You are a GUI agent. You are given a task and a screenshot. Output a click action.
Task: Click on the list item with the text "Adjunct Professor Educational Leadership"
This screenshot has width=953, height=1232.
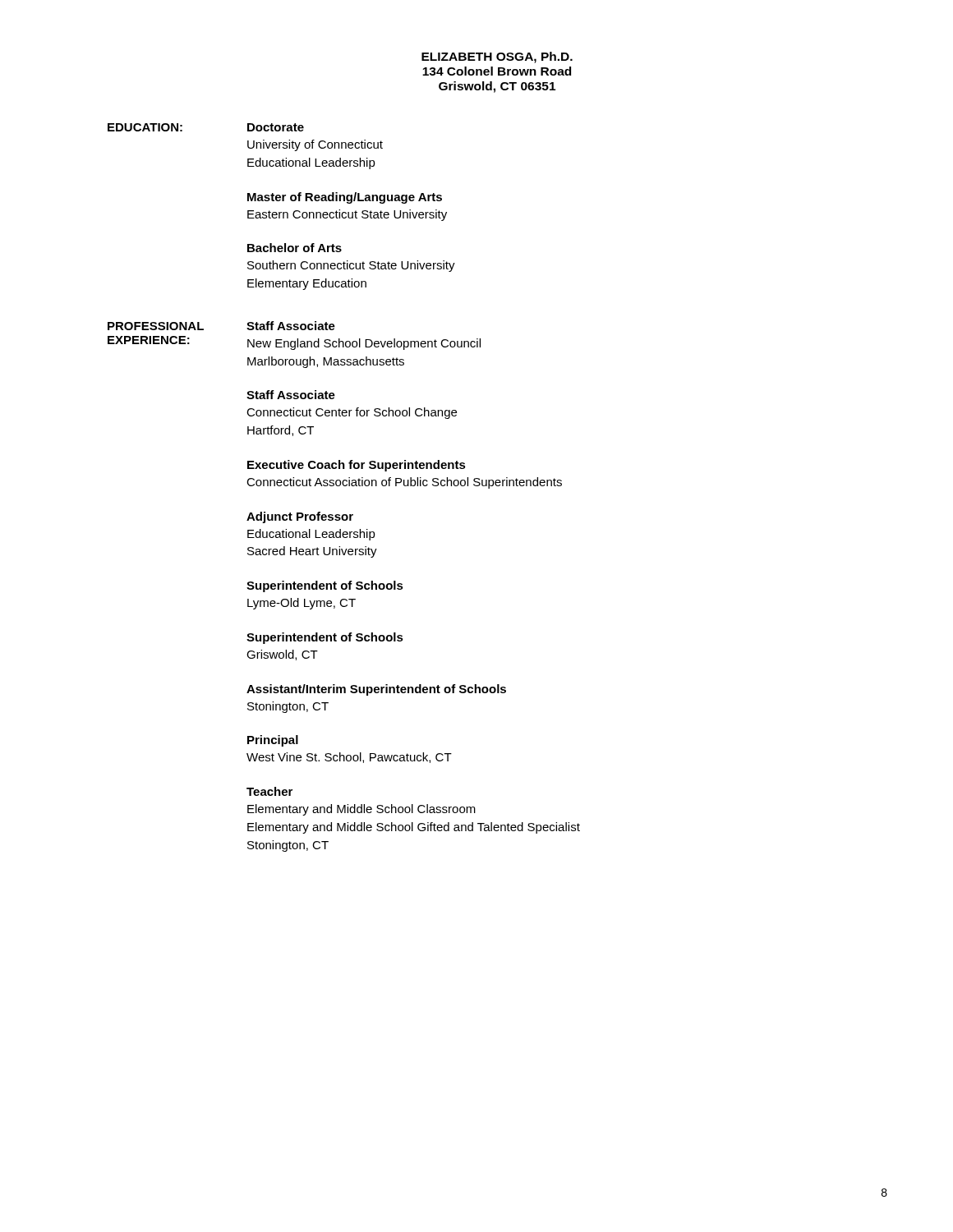tap(300, 517)
